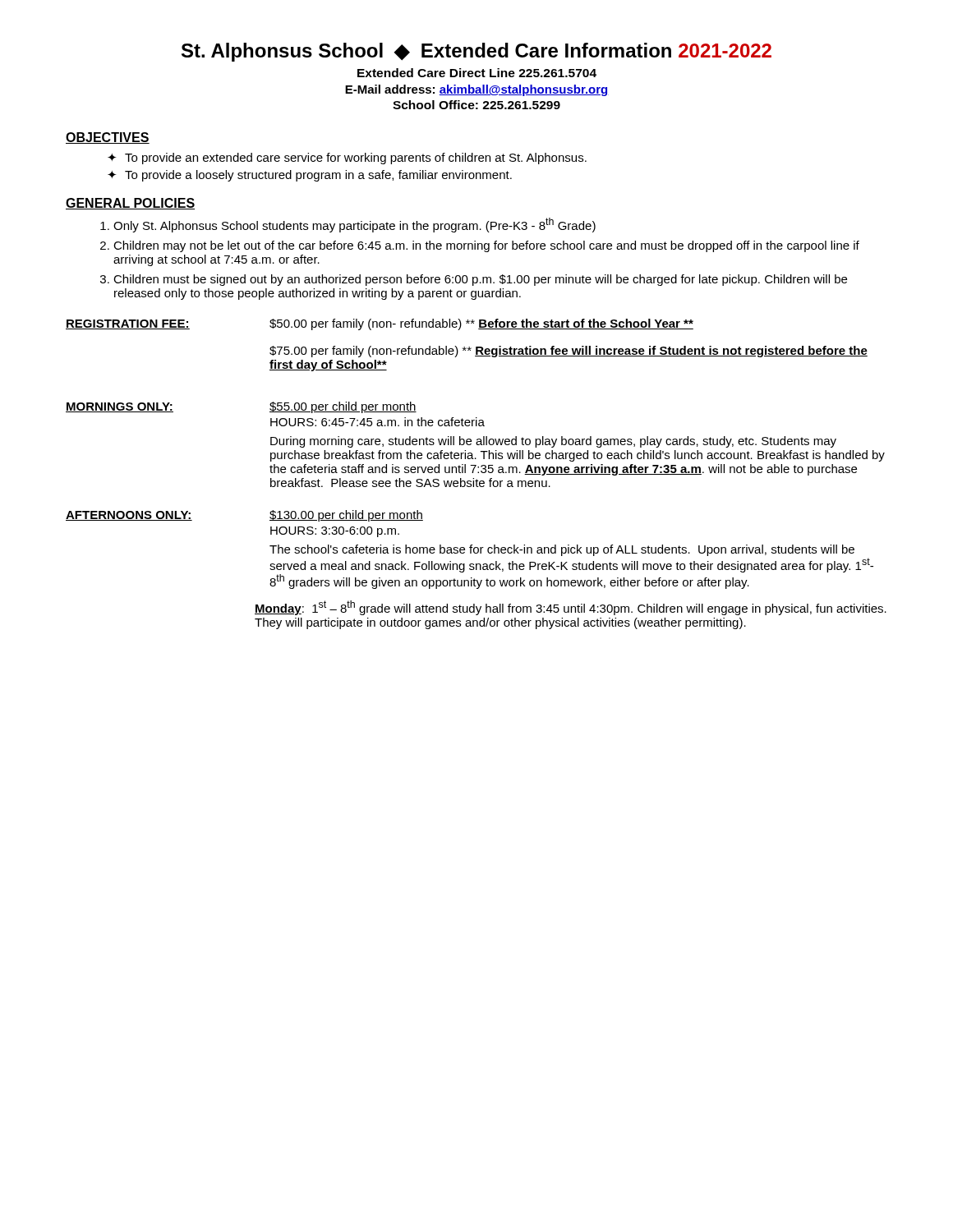Locate the block of text that opens with "Monday: 1st –"
The height and width of the screenshot is (1232, 953).
click(571, 614)
